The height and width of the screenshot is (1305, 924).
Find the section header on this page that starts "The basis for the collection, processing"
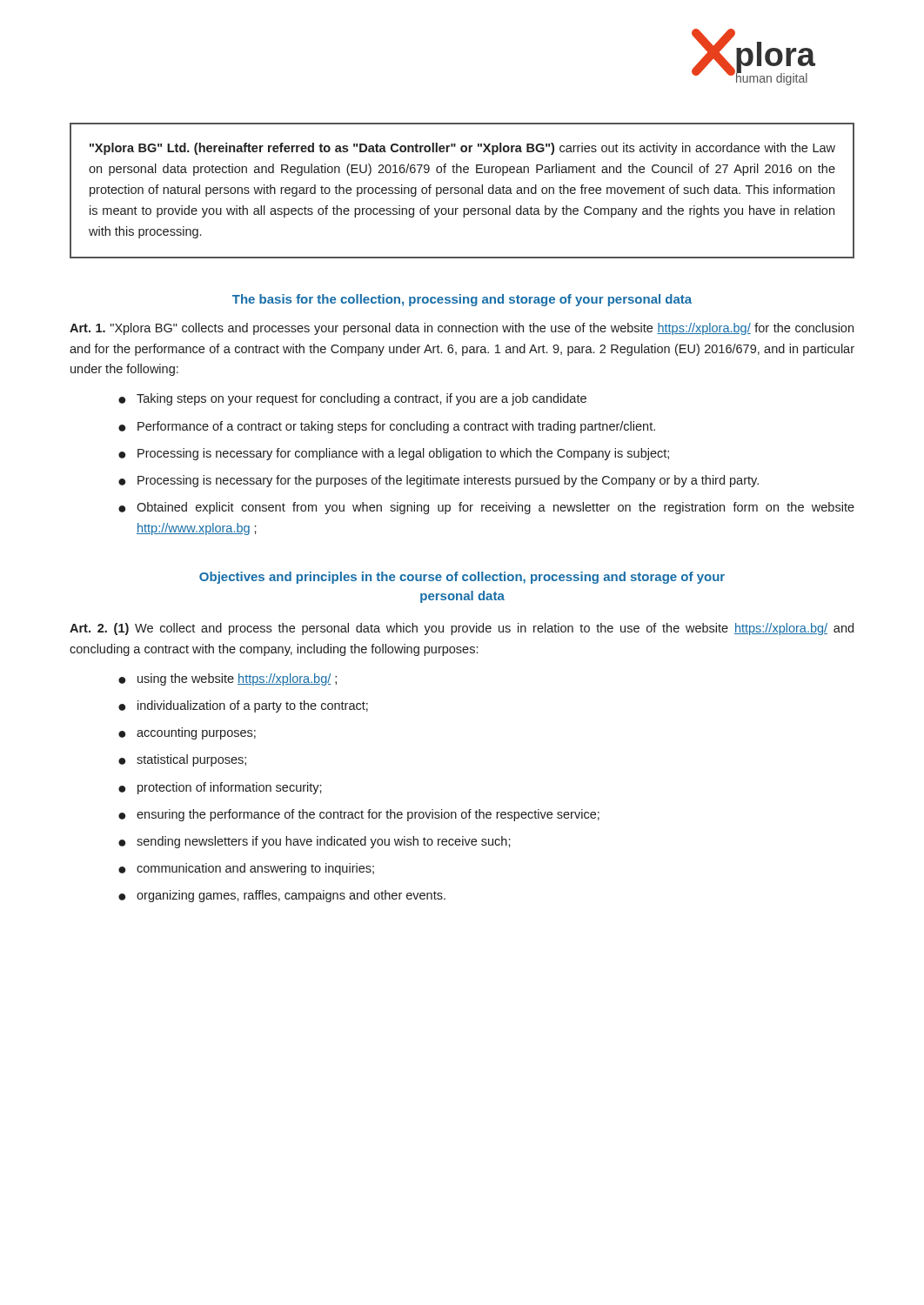(x=462, y=299)
